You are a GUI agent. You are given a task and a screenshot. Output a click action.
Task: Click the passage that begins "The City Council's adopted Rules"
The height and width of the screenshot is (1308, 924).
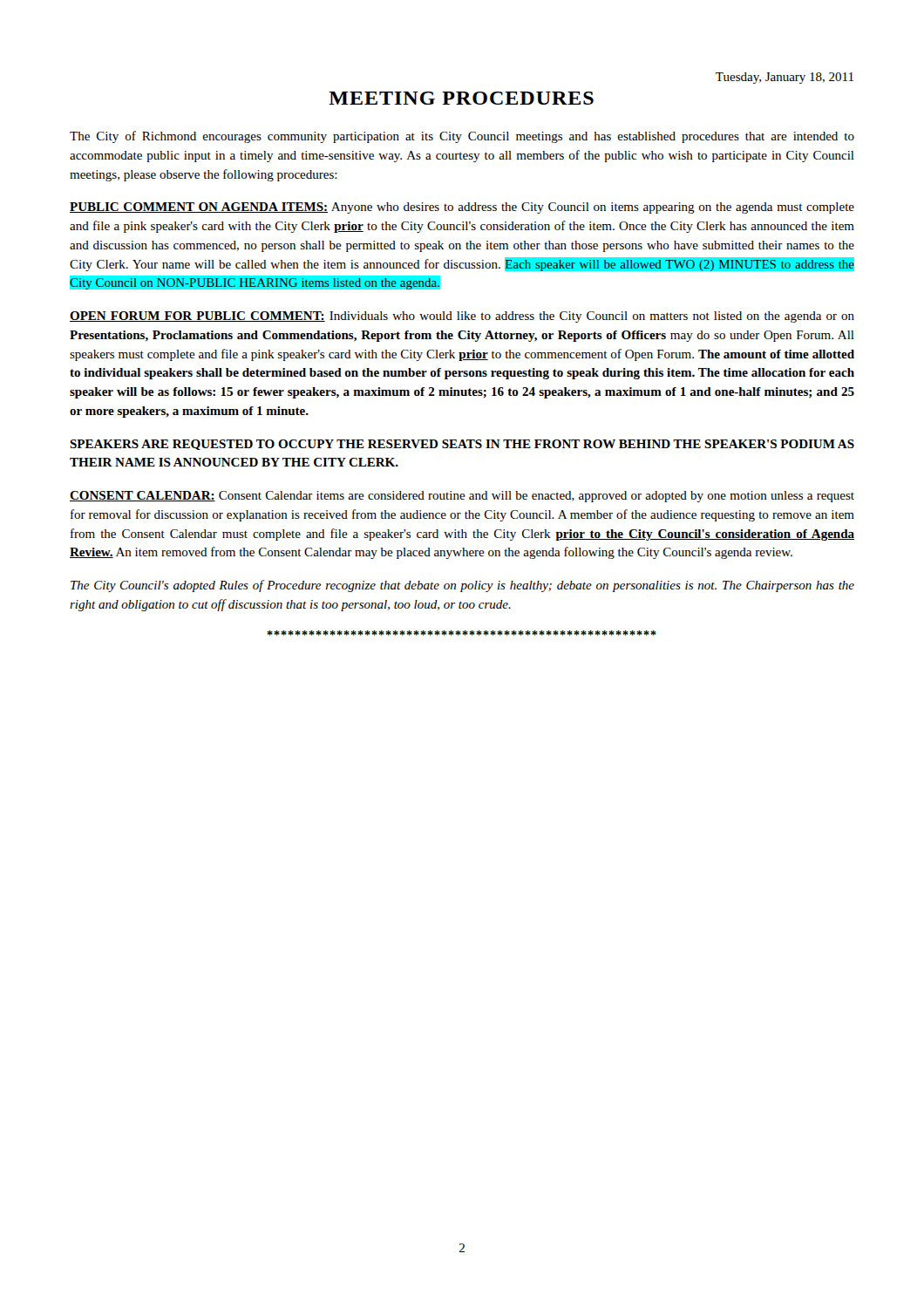[462, 595]
